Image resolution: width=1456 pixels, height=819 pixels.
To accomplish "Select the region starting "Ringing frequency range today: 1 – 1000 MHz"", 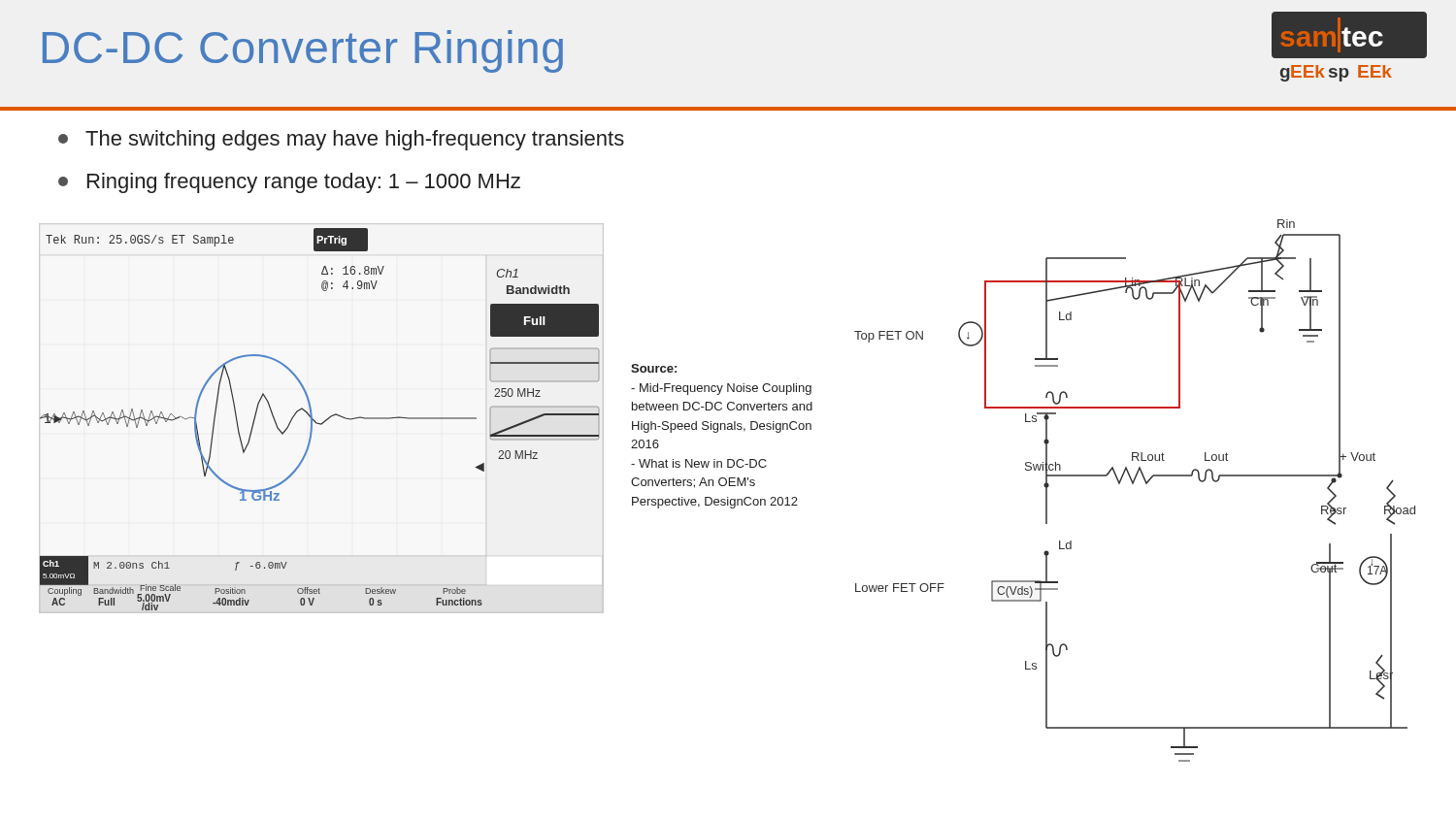I will pyautogui.click(x=290, y=181).
